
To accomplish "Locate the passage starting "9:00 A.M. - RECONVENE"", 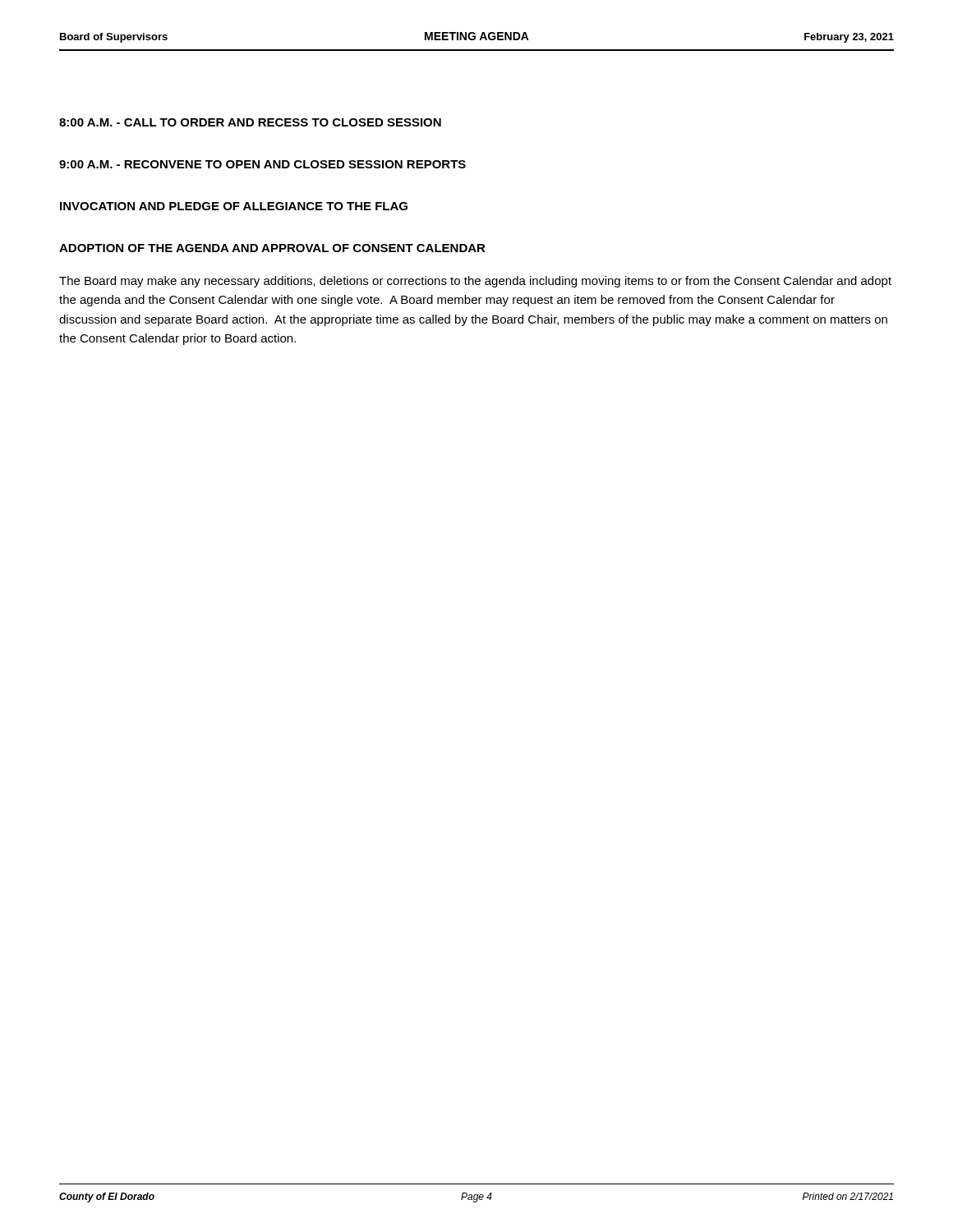I will [263, 164].
